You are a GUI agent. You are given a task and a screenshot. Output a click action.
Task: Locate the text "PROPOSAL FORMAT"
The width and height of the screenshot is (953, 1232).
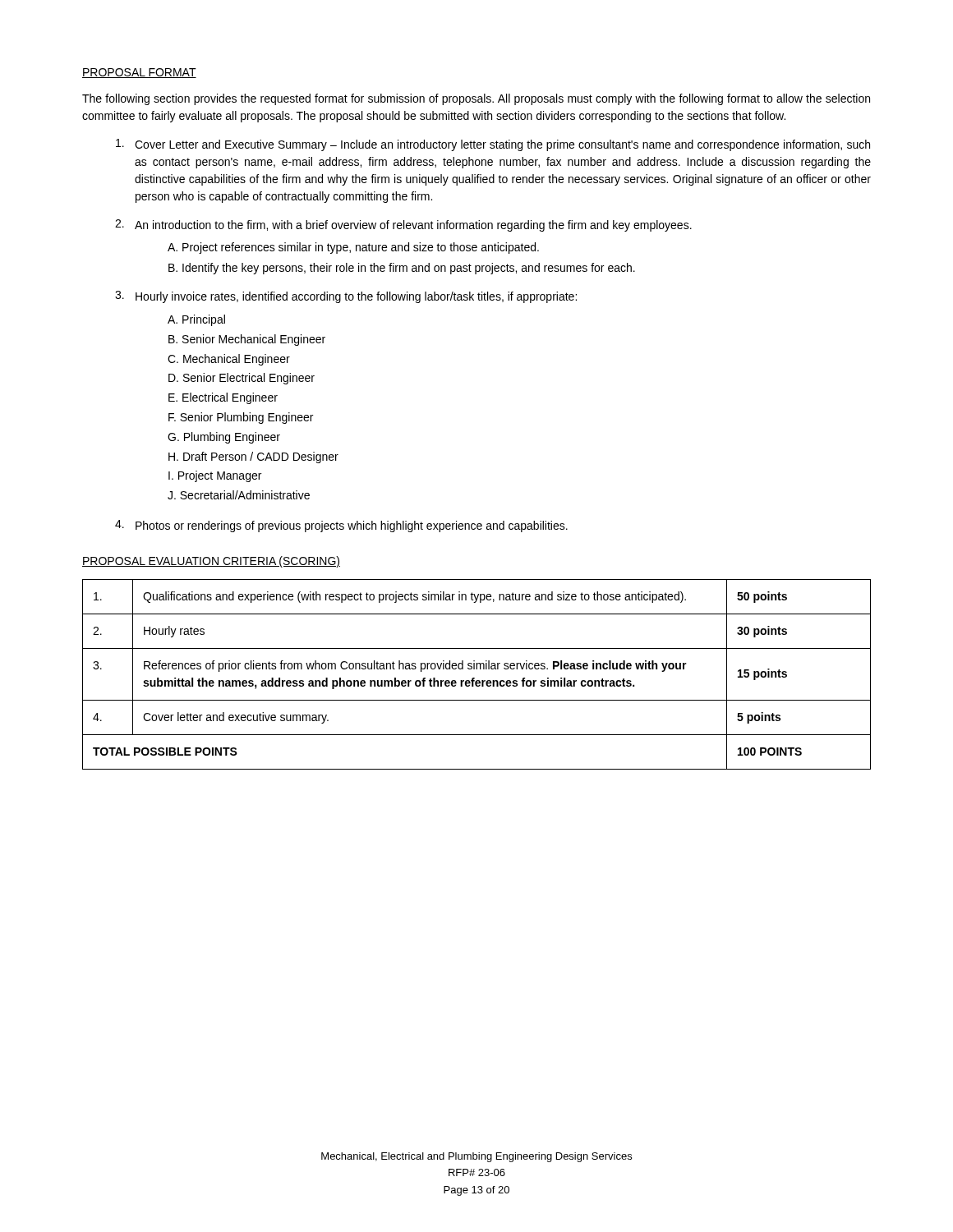[x=139, y=72]
